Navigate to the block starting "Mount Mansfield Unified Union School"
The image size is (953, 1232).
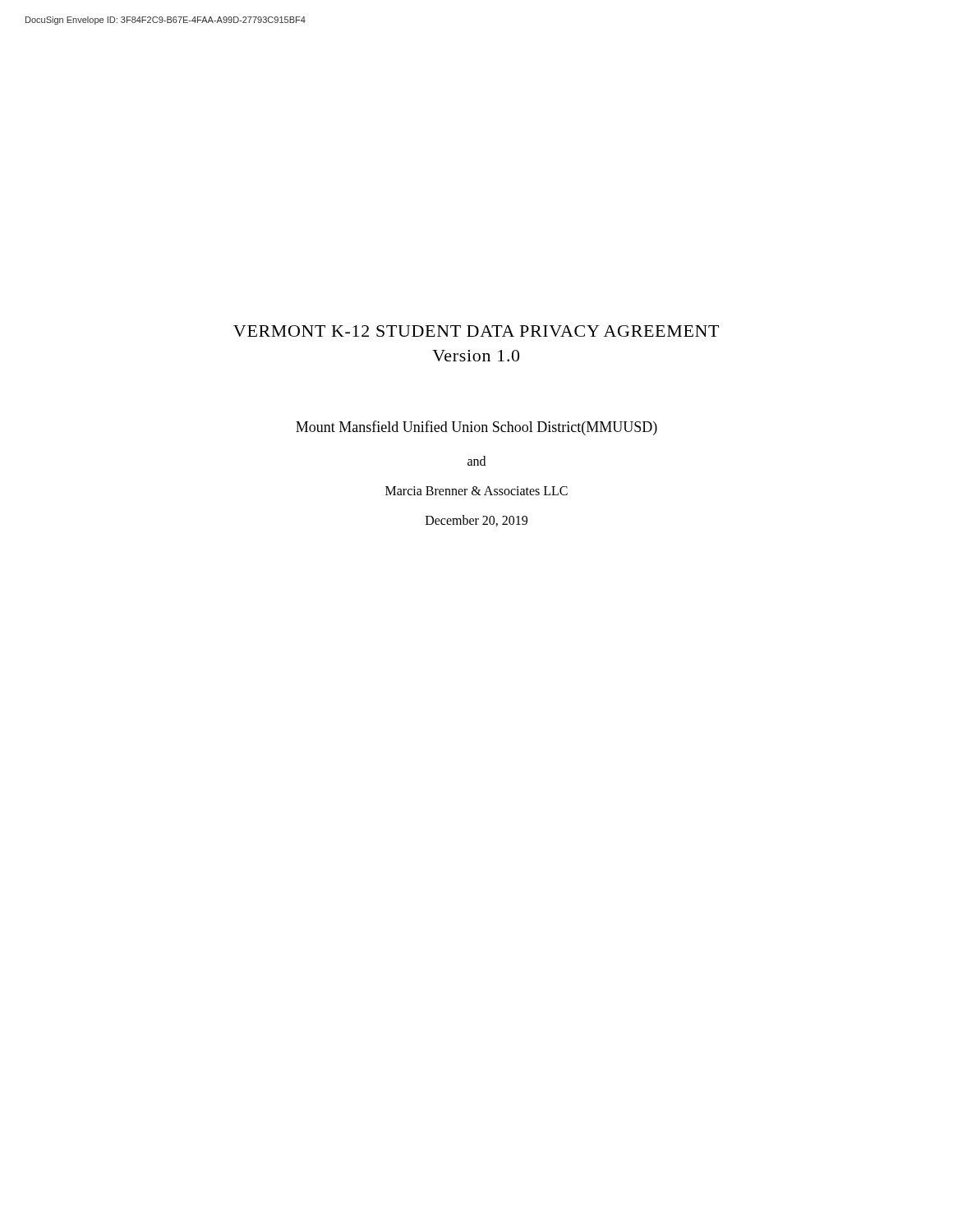(x=476, y=427)
